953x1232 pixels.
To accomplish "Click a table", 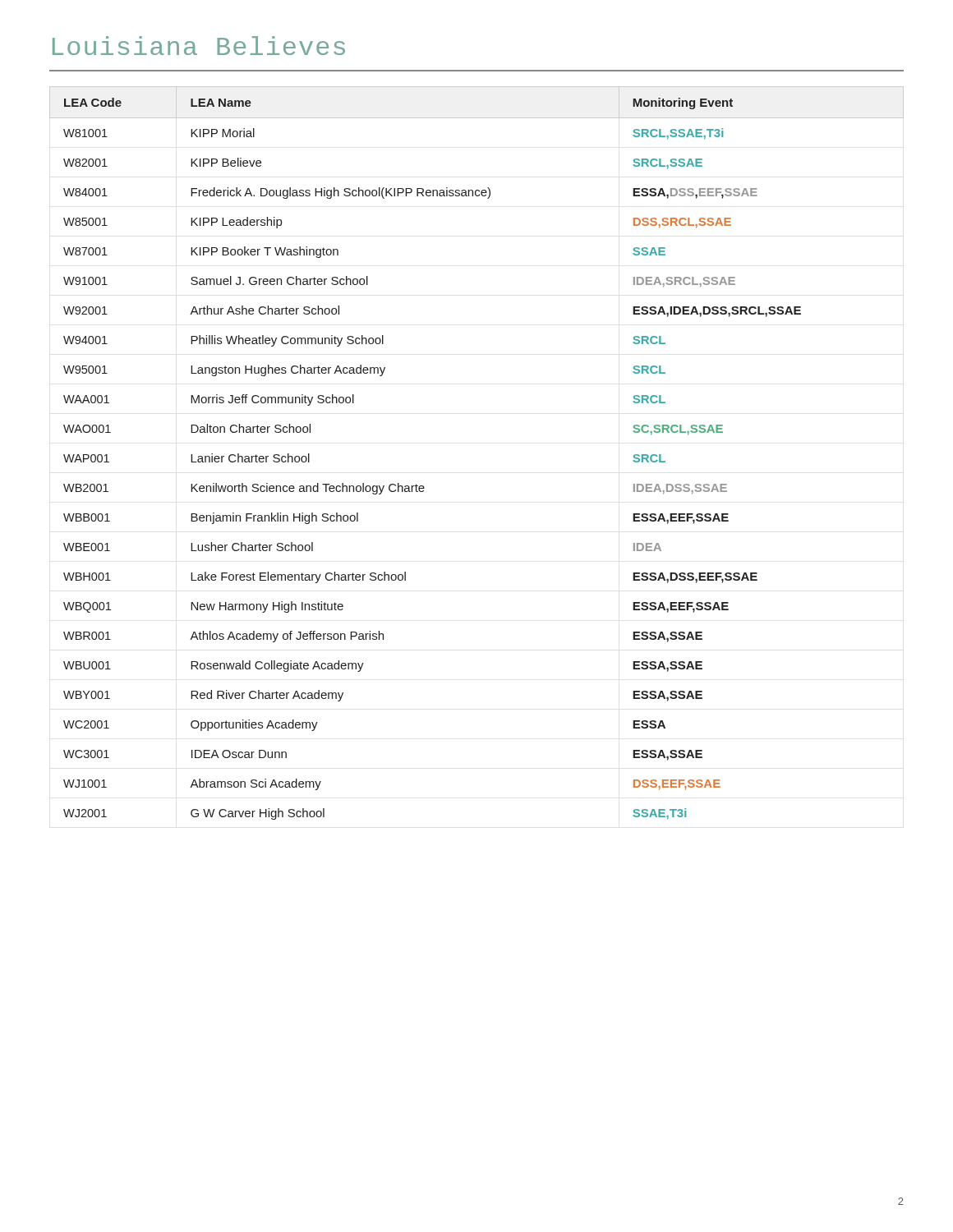I will pos(476,457).
